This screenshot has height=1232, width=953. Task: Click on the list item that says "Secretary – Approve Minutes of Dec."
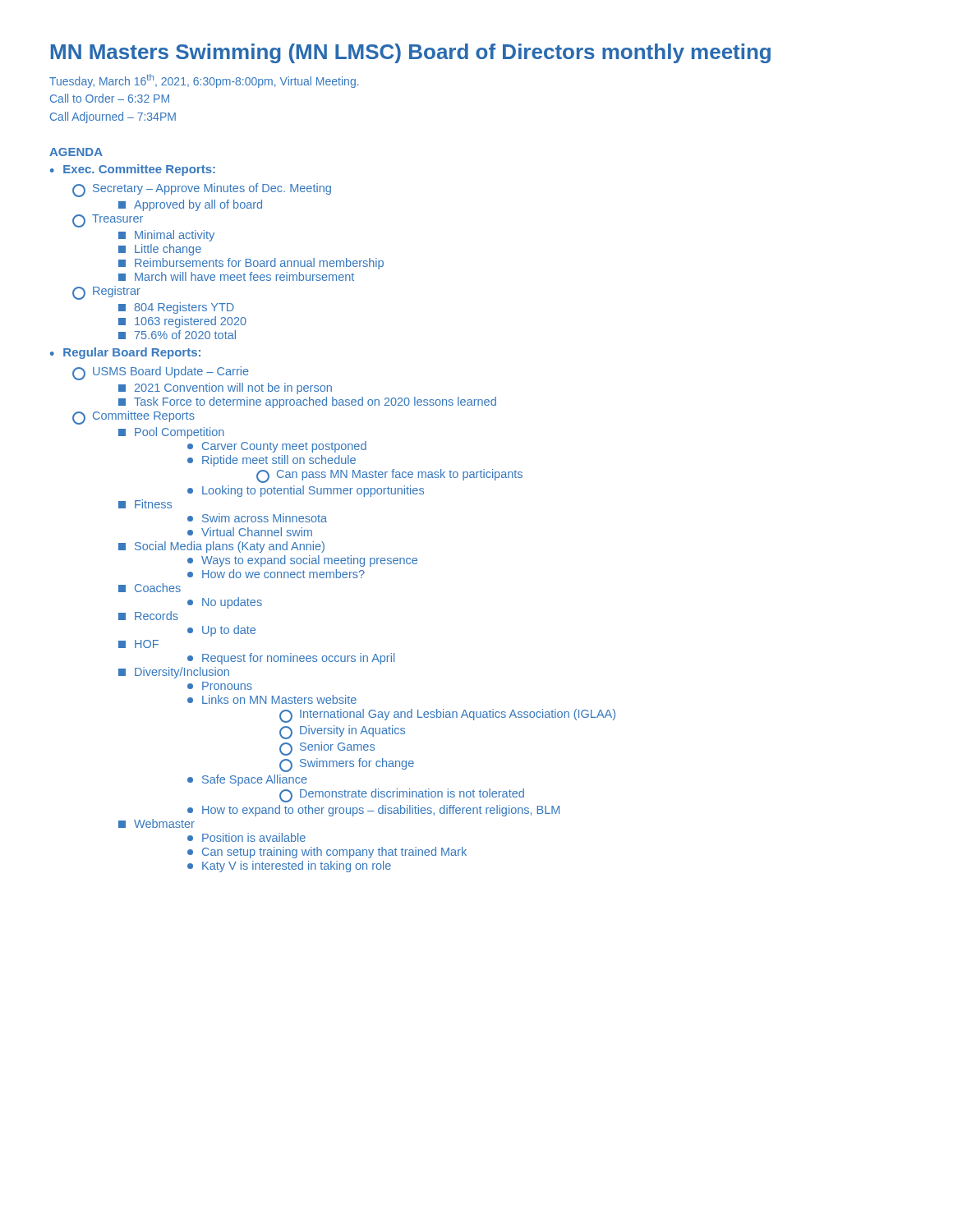[x=202, y=189]
